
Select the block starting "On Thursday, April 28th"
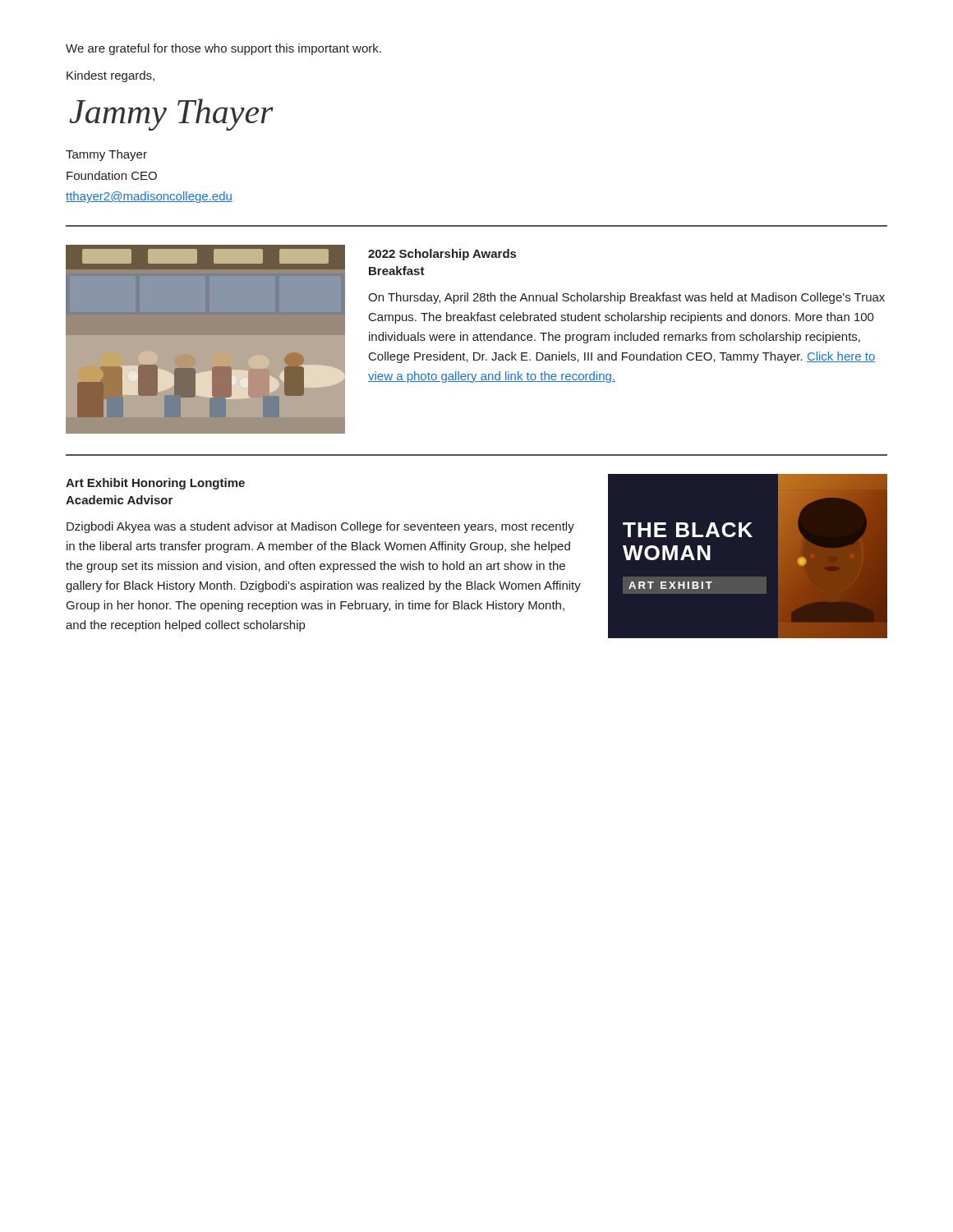pos(627,336)
